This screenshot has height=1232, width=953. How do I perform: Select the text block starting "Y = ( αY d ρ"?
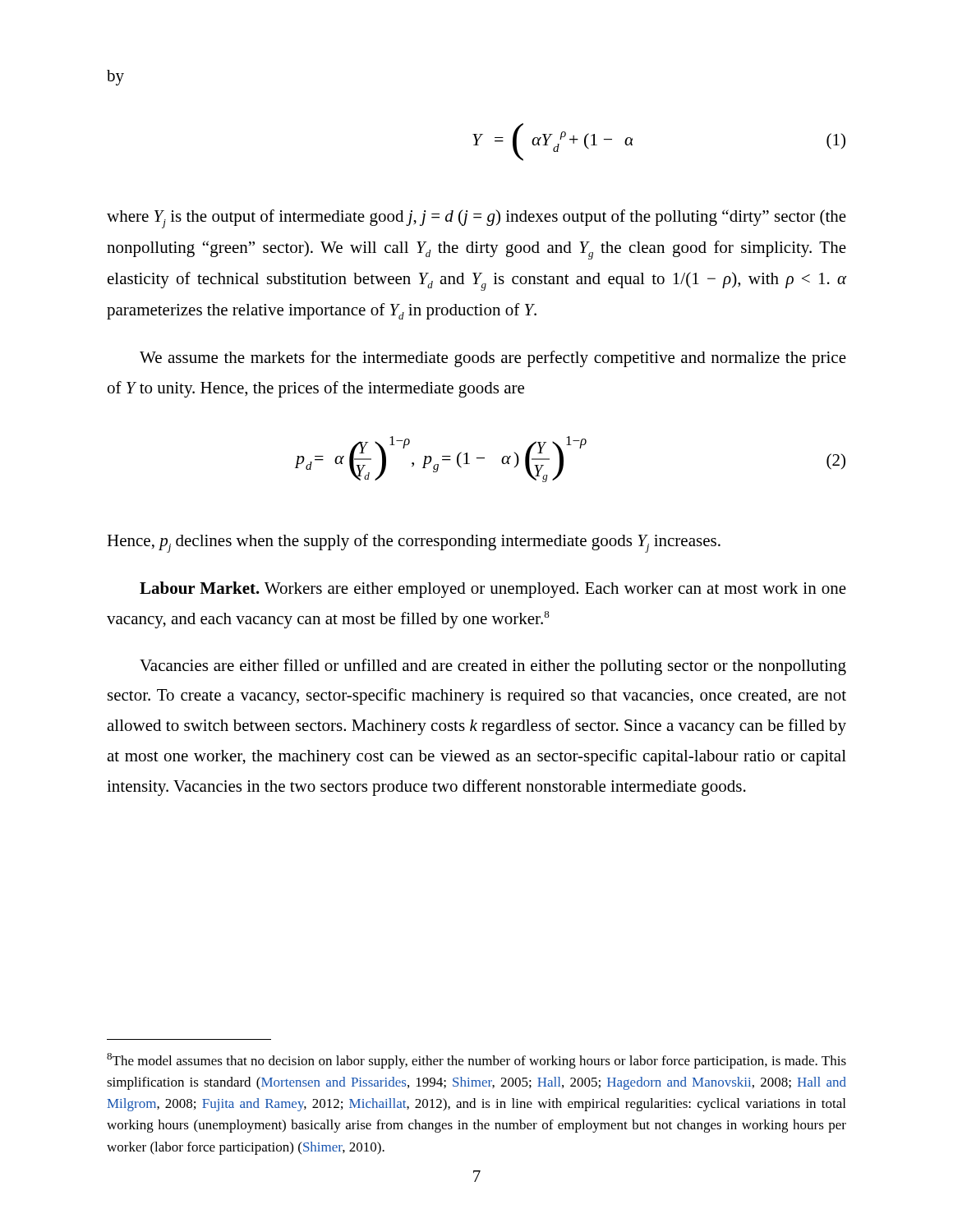click(583, 140)
